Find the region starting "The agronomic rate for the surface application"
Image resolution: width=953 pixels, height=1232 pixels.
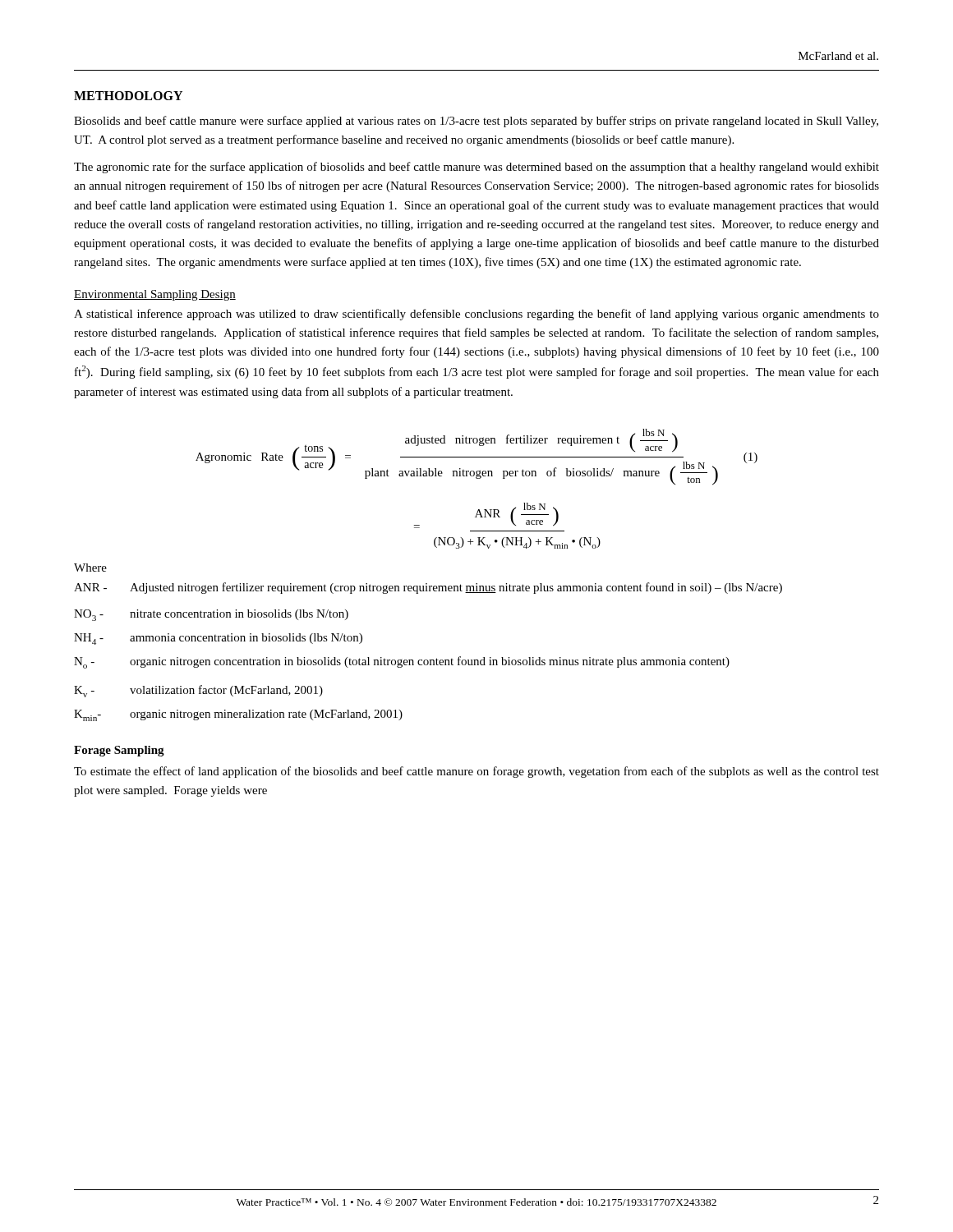click(476, 214)
